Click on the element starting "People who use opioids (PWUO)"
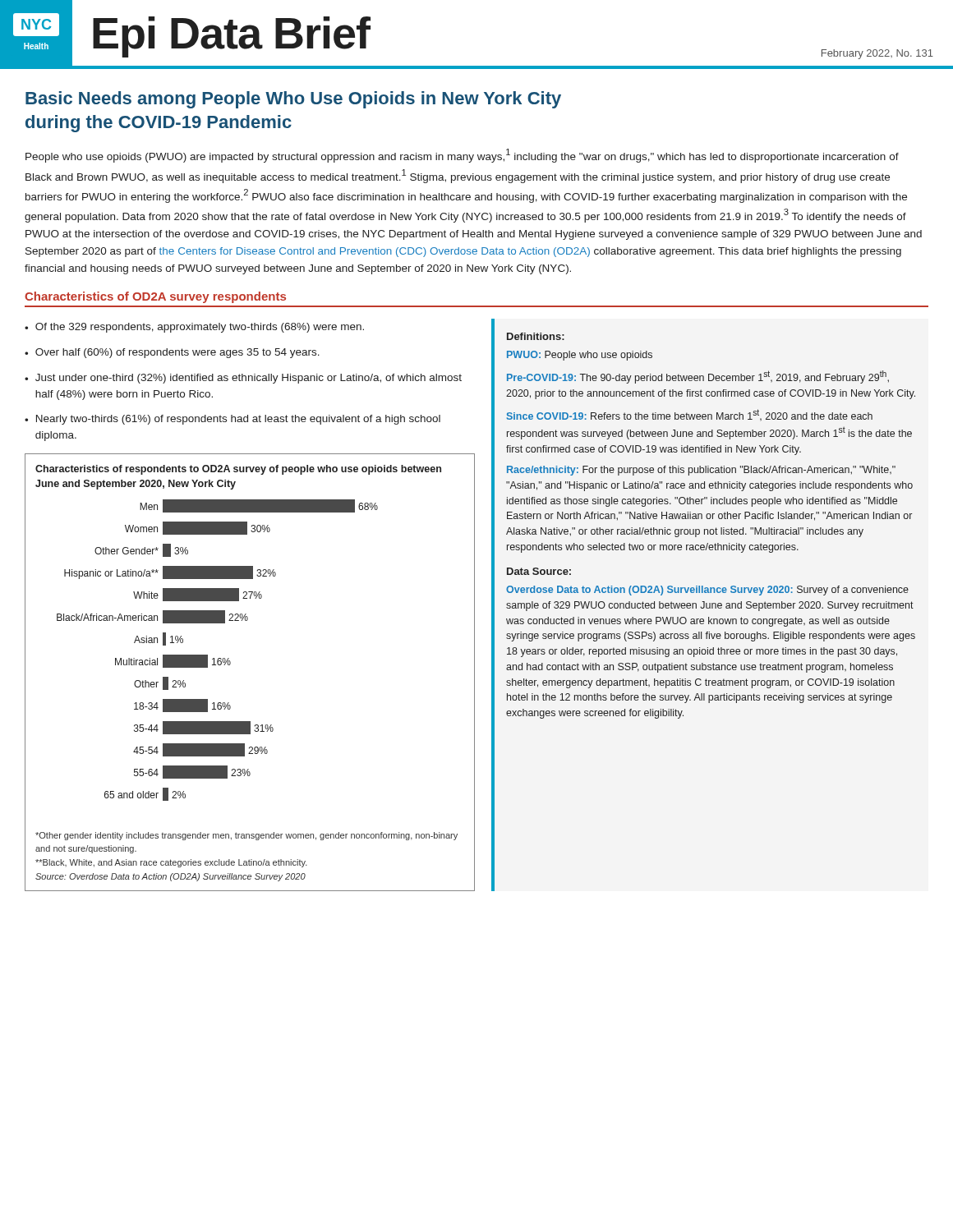Viewport: 953px width, 1232px height. click(473, 211)
